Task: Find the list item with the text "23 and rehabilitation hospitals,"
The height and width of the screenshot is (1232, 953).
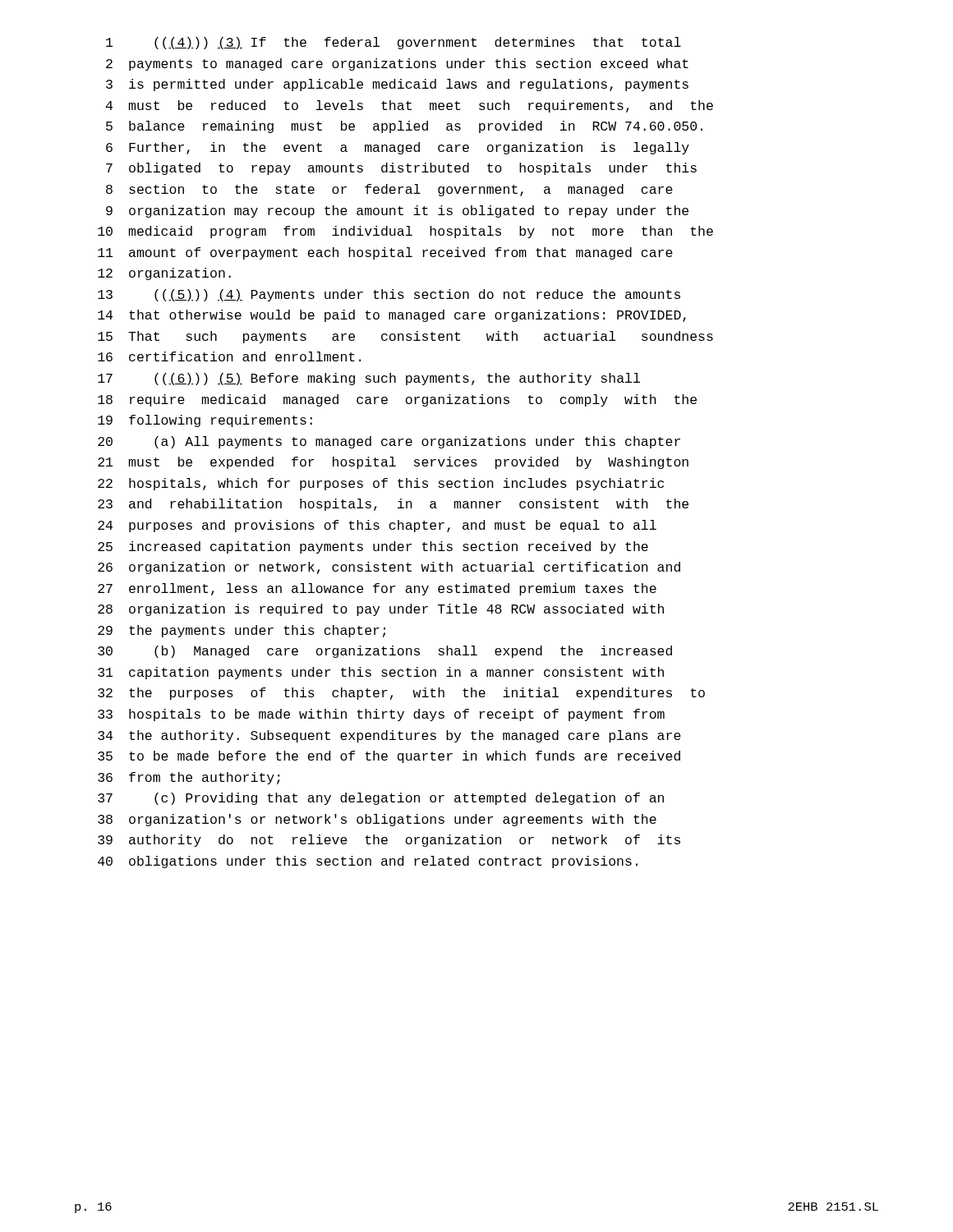Action: [x=476, y=505]
